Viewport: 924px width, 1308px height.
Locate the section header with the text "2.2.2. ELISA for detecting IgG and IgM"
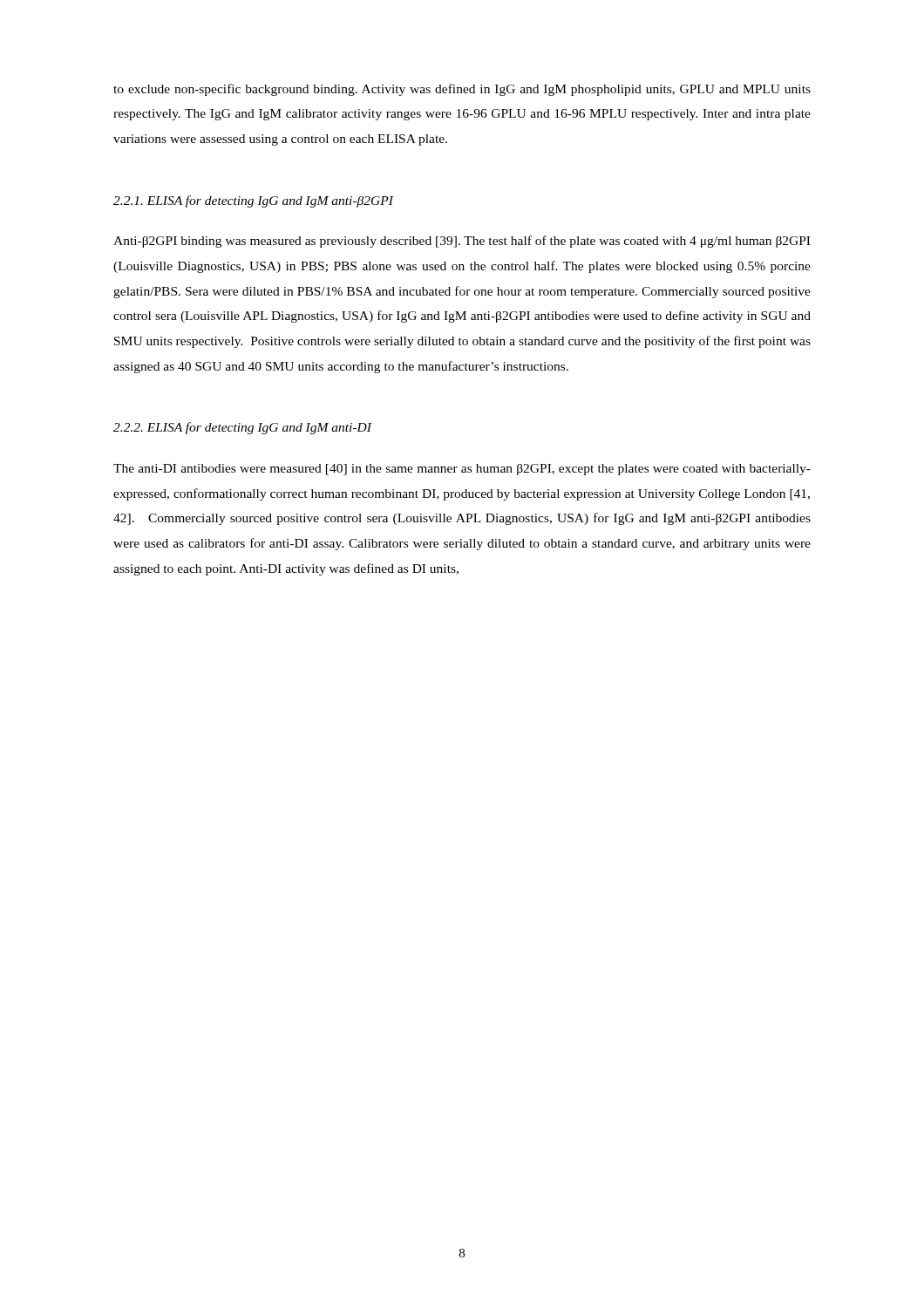[242, 427]
